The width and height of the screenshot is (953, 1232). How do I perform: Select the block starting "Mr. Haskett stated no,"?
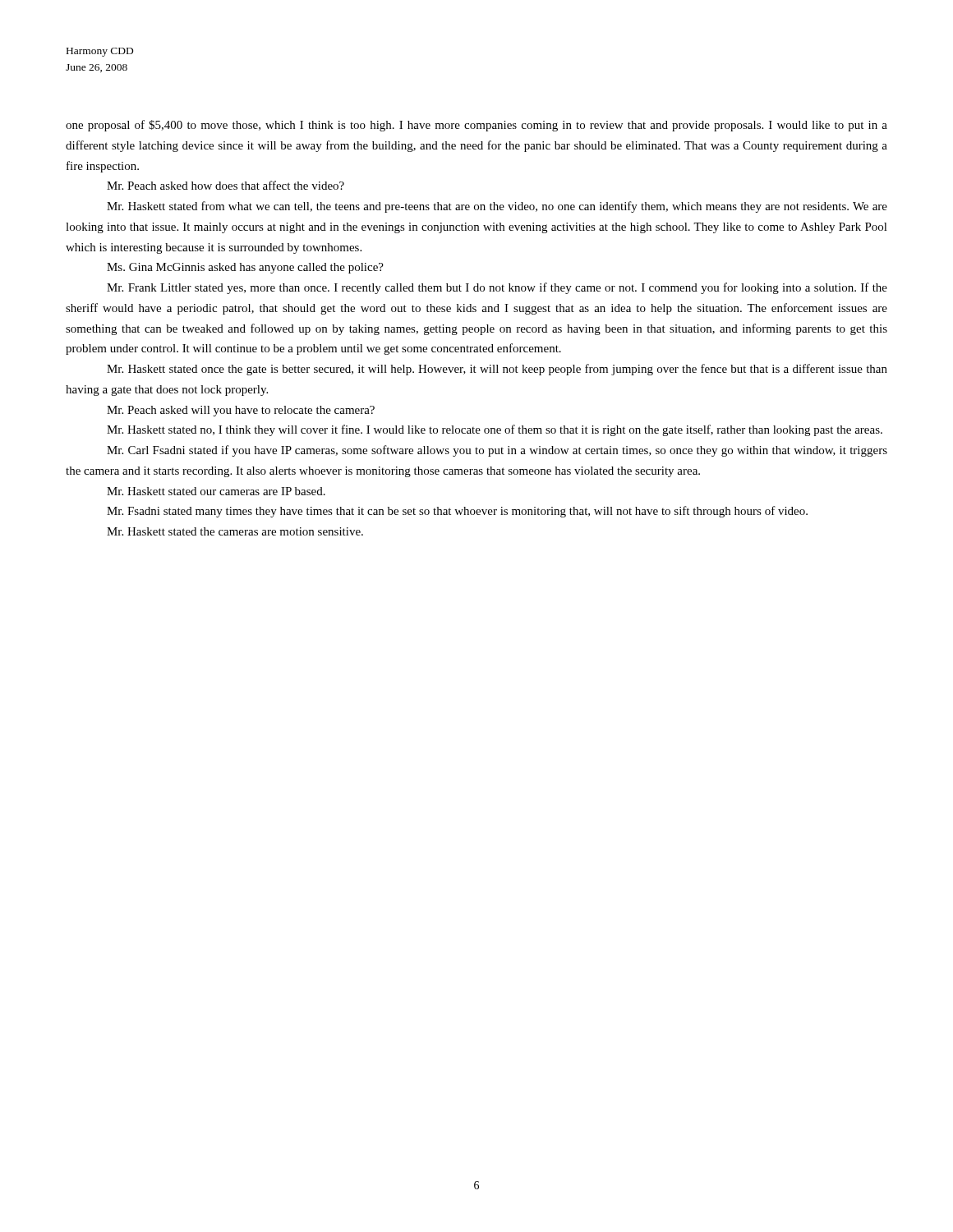click(476, 430)
